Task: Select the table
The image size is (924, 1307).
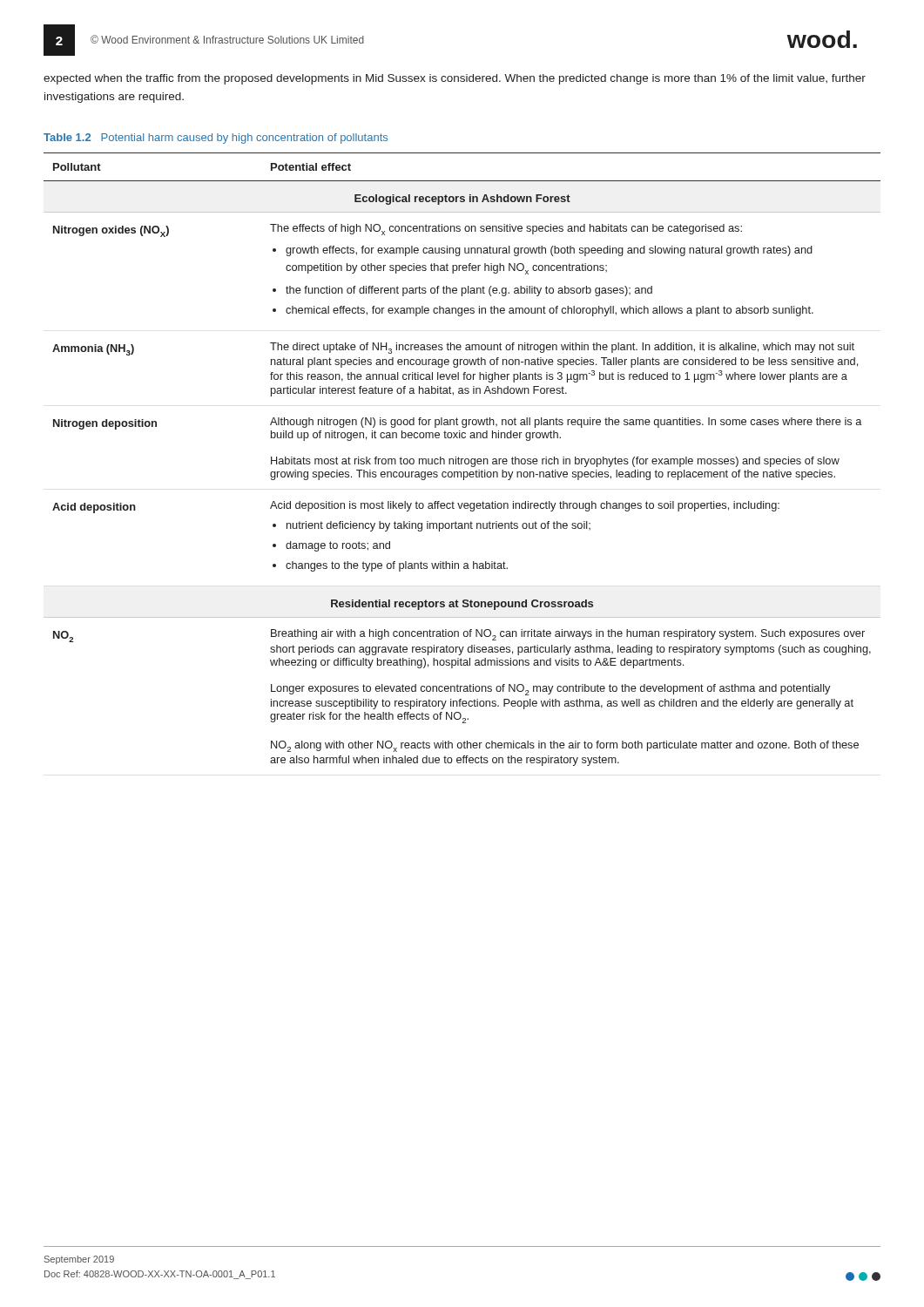Action: click(462, 464)
